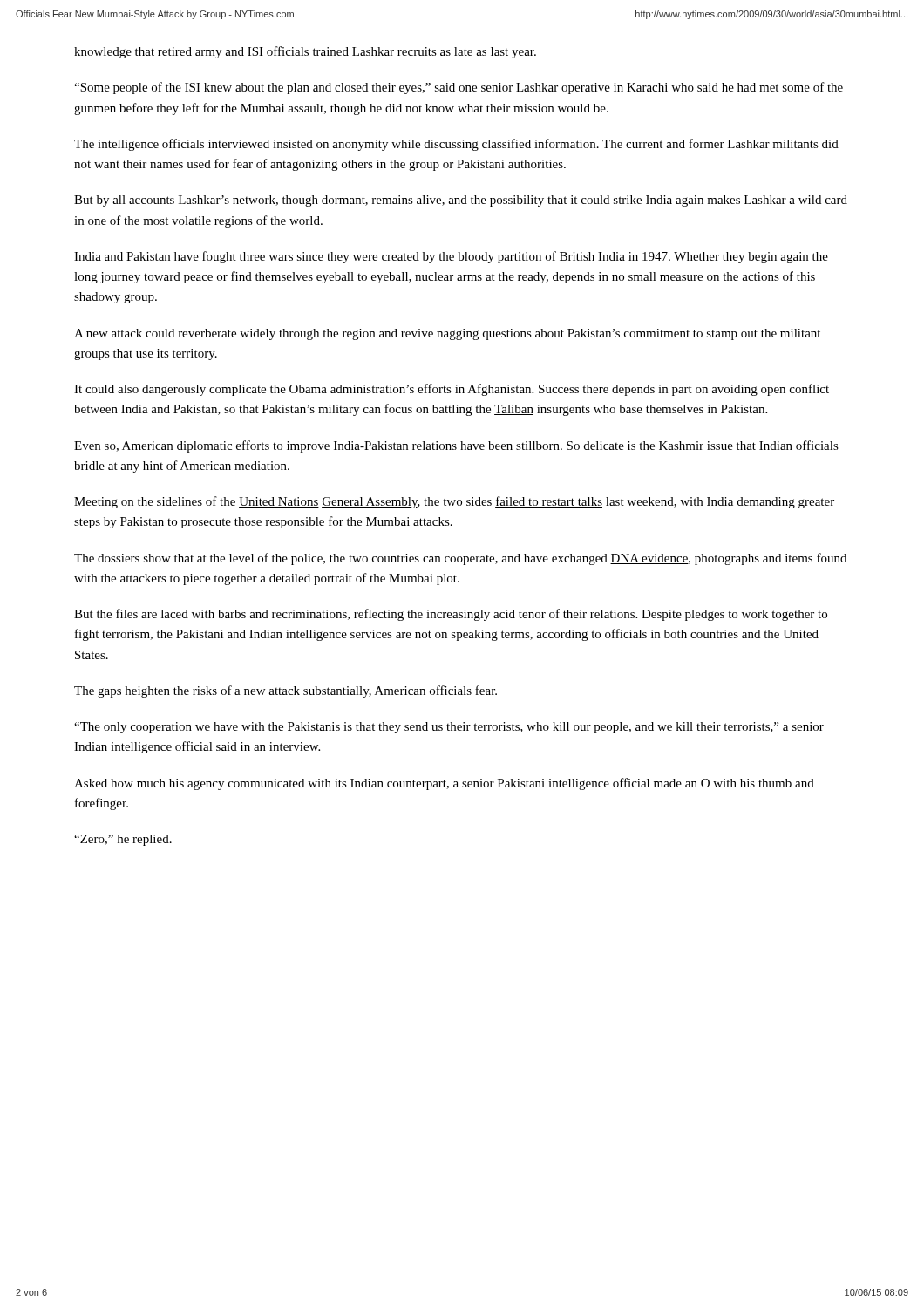Locate the text starting "India and Pakistan have fought"
The width and height of the screenshot is (924, 1308).
pyautogui.click(x=451, y=276)
